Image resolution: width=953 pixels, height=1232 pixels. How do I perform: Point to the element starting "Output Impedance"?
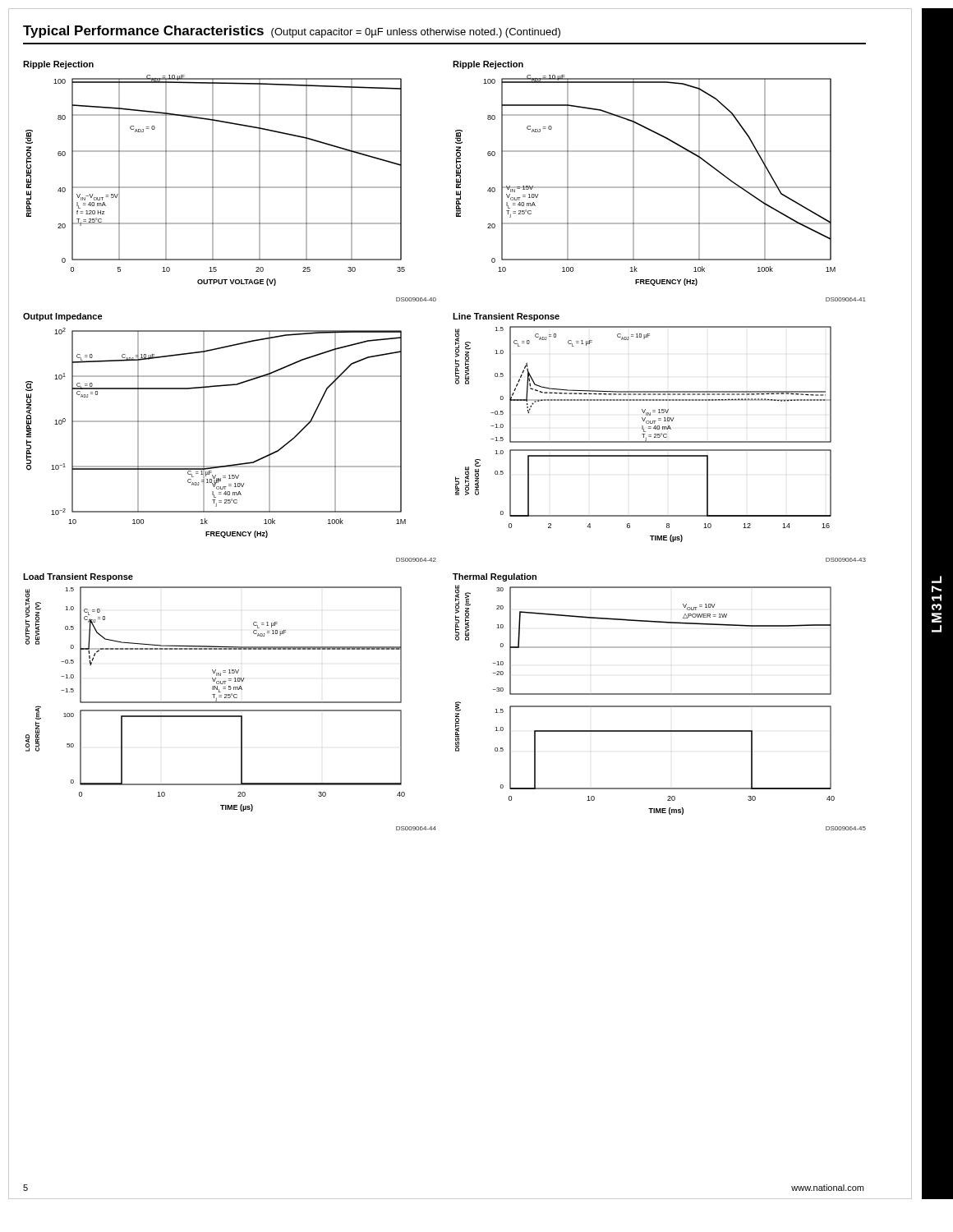point(63,316)
